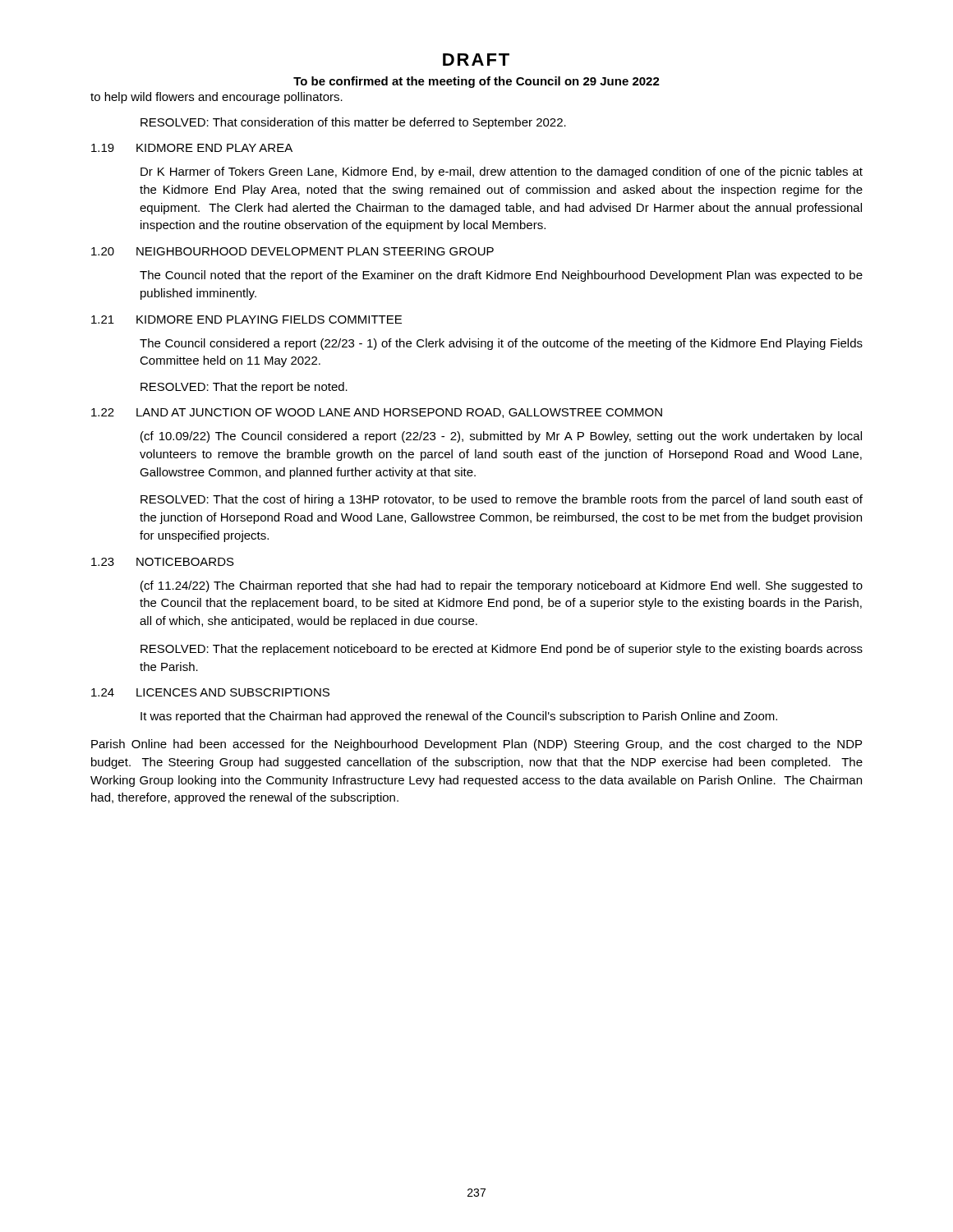
Task: Locate the element starting "RESOLVED: That consideration of this"
Action: [353, 122]
